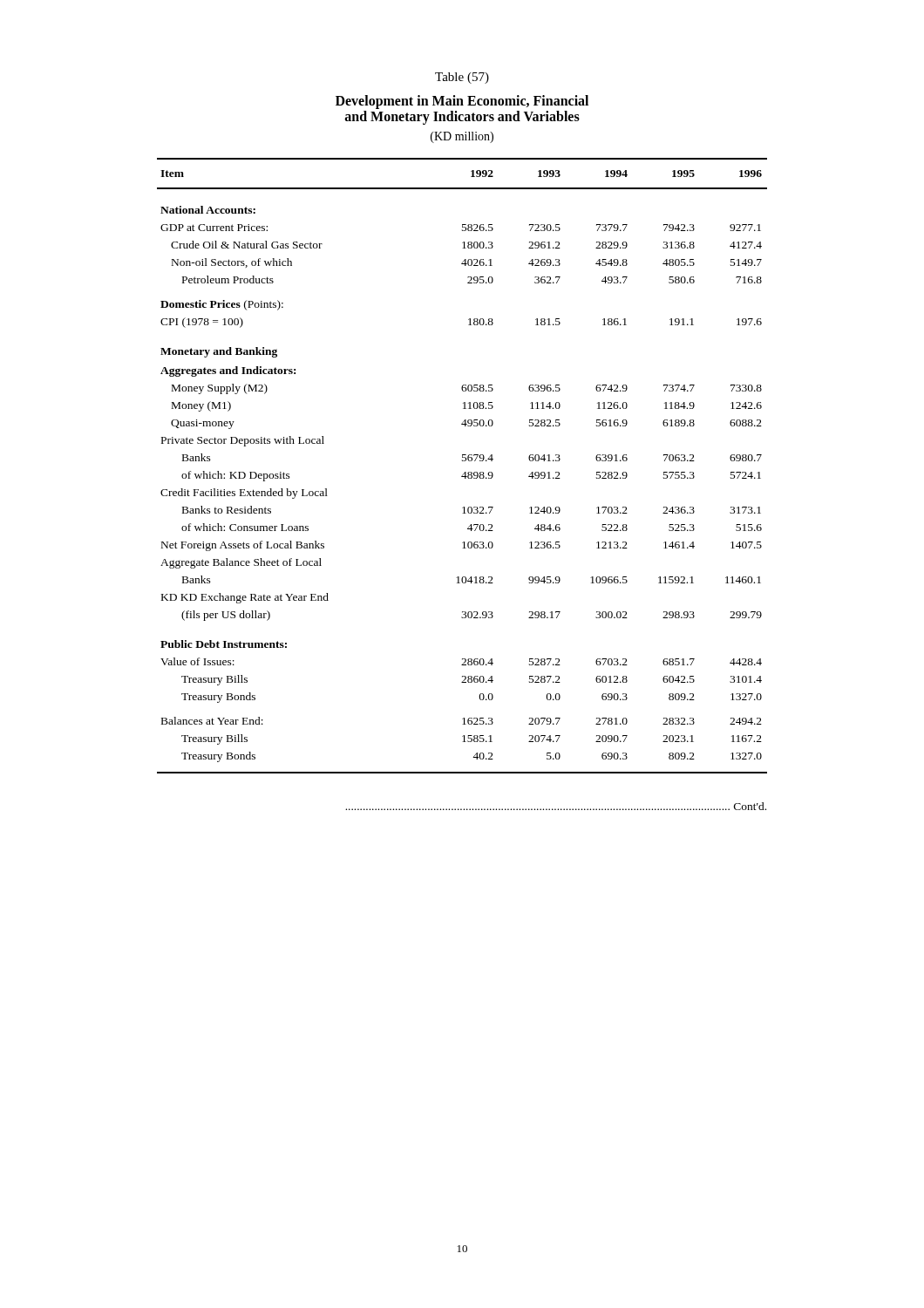This screenshot has width=924, height=1308.
Task: Locate the text that says "(KD million)"
Action: 462,136
